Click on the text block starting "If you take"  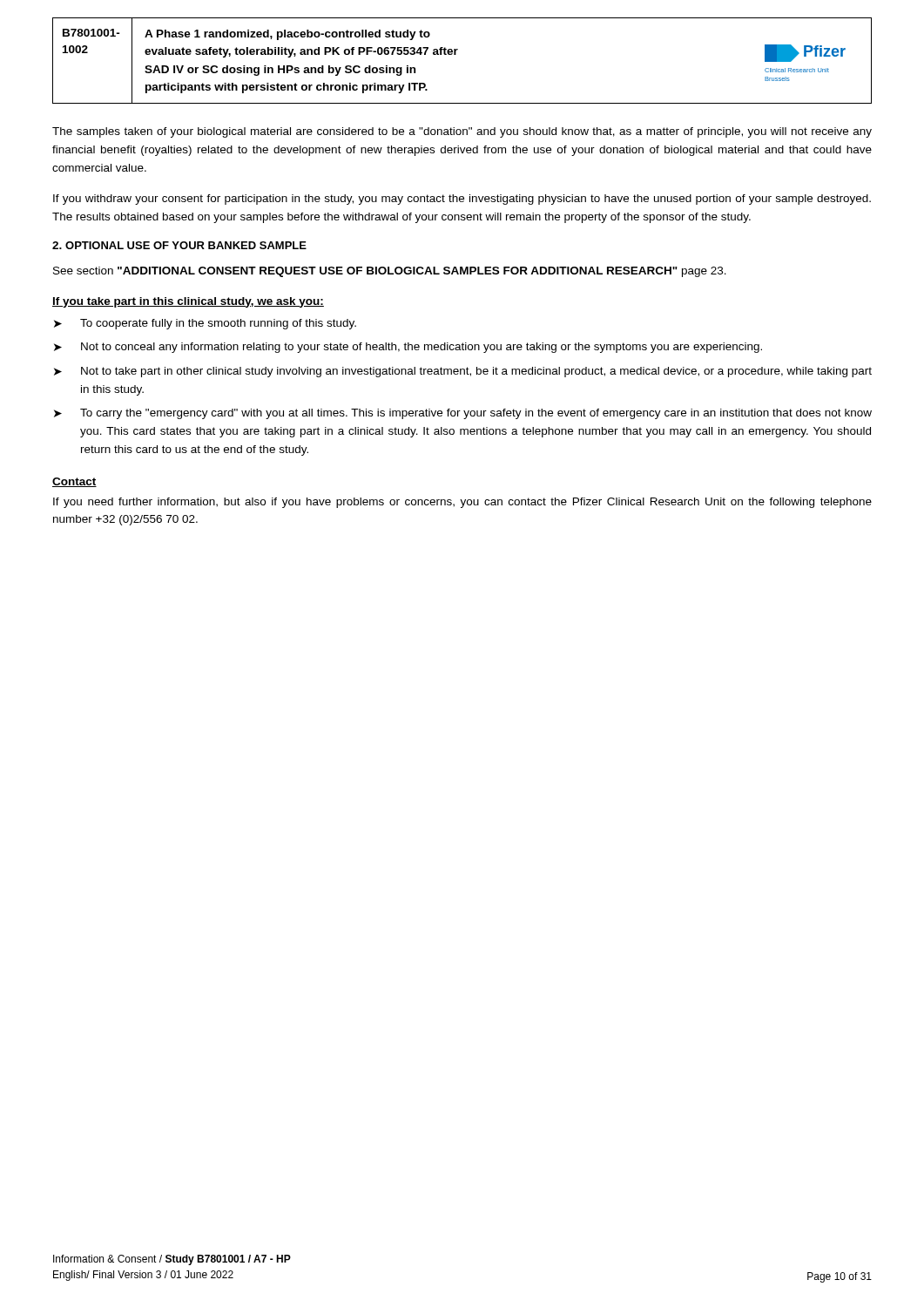(188, 301)
